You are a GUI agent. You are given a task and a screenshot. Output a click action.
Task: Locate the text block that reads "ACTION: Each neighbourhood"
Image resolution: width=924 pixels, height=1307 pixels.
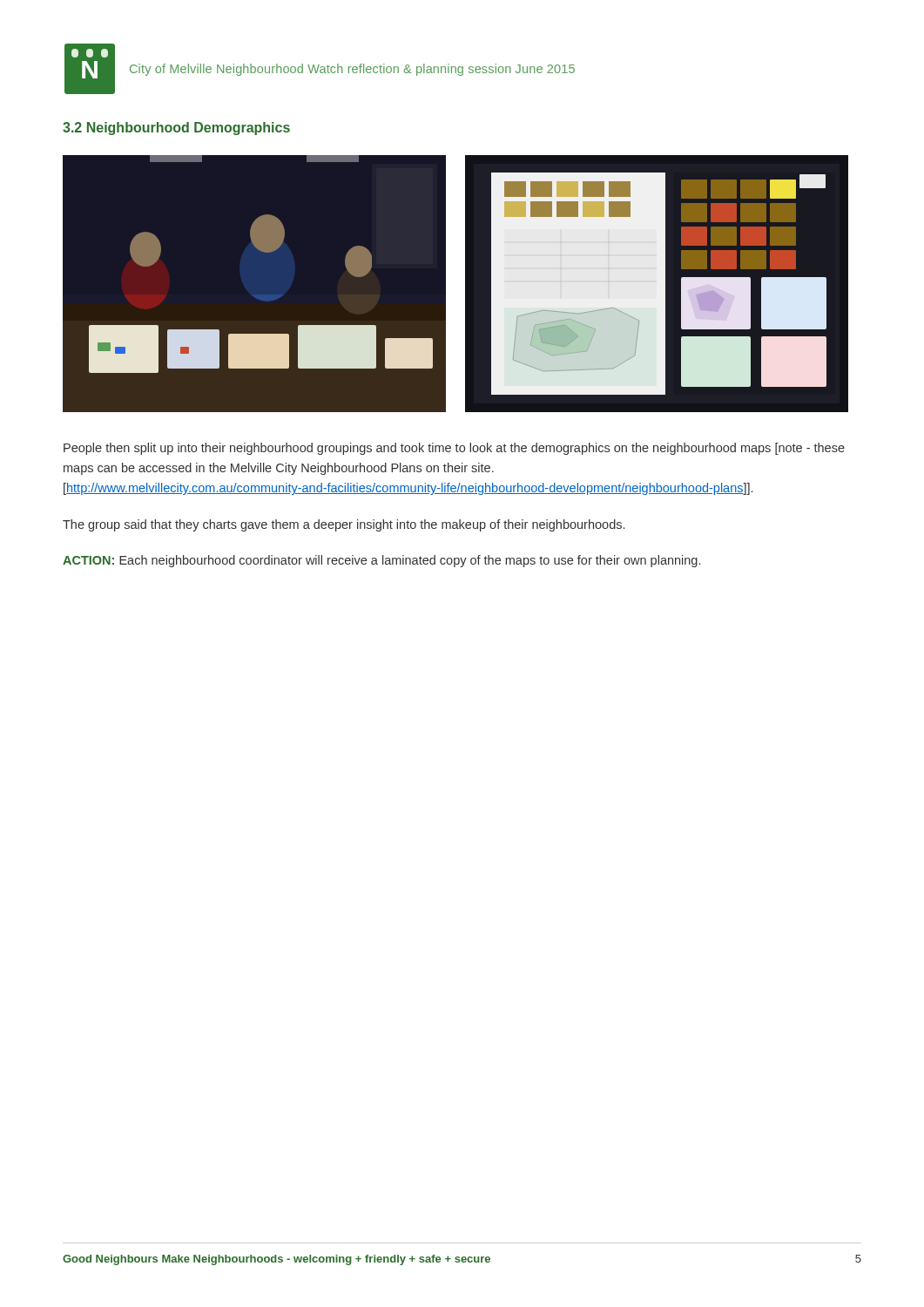382,560
